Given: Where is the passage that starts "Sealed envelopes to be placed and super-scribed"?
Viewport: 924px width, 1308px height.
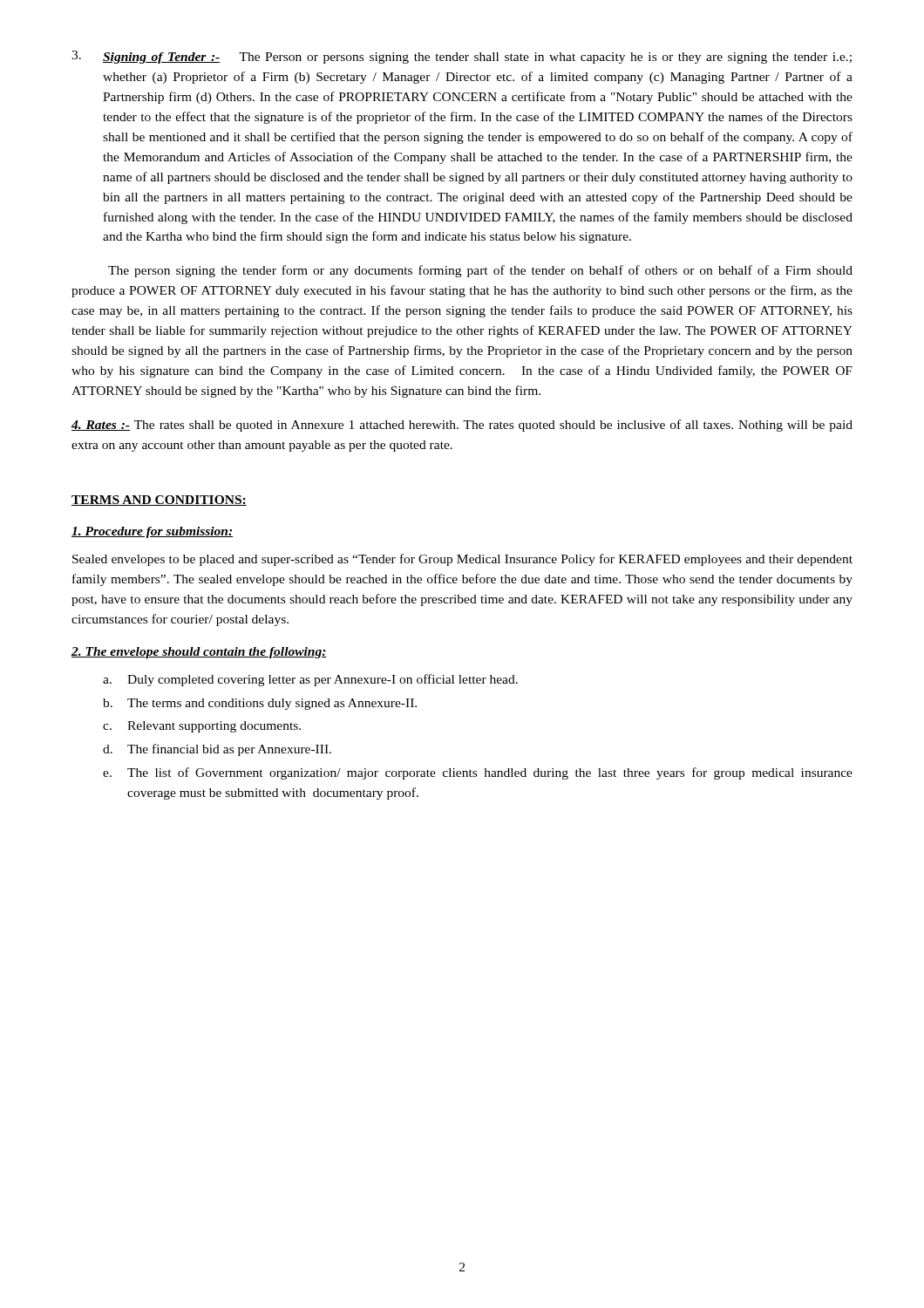Looking at the screenshot, I should pyautogui.click(x=462, y=588).
